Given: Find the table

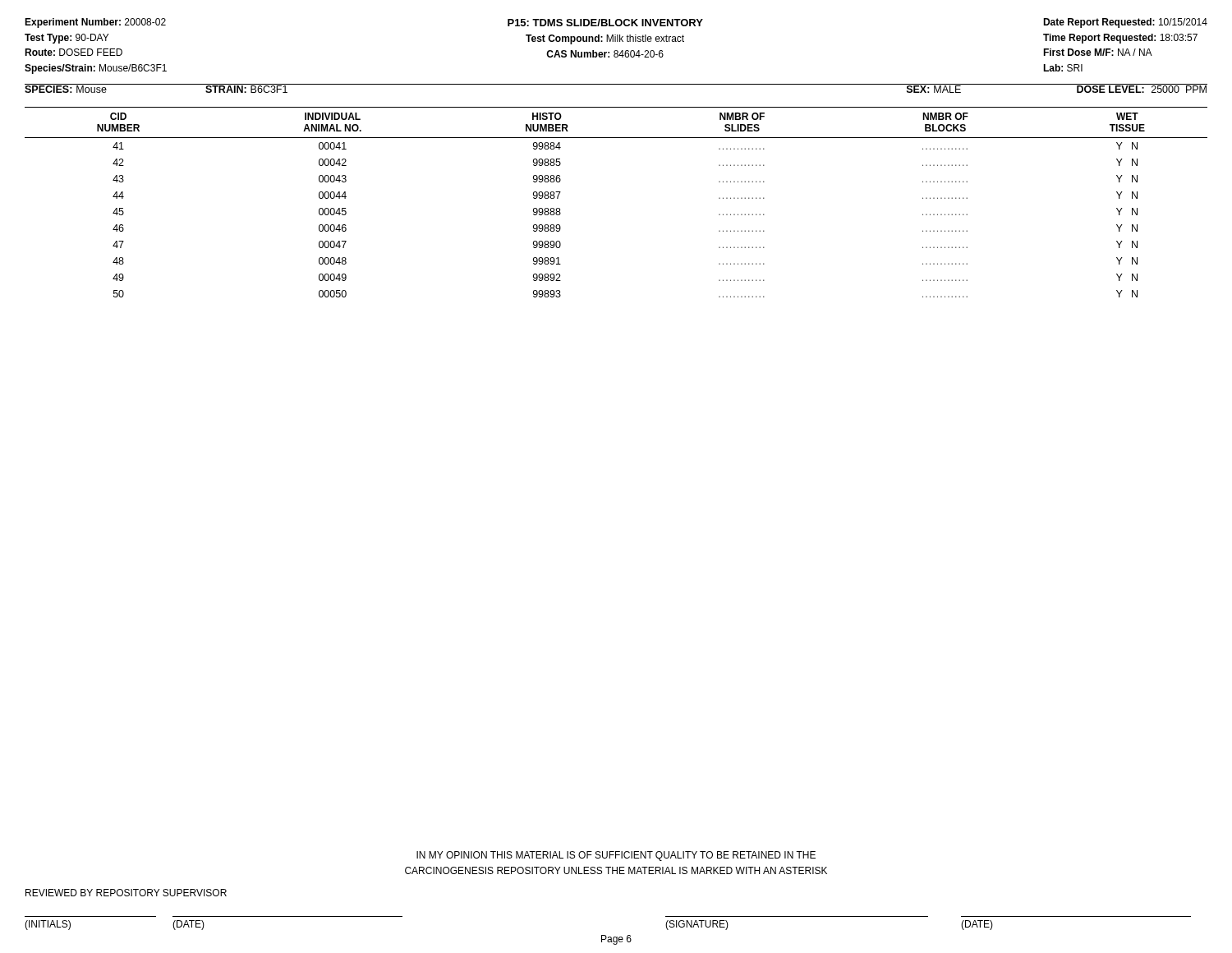Looking at the screenshot, I should pyautogui.click(x=616, y=205).
